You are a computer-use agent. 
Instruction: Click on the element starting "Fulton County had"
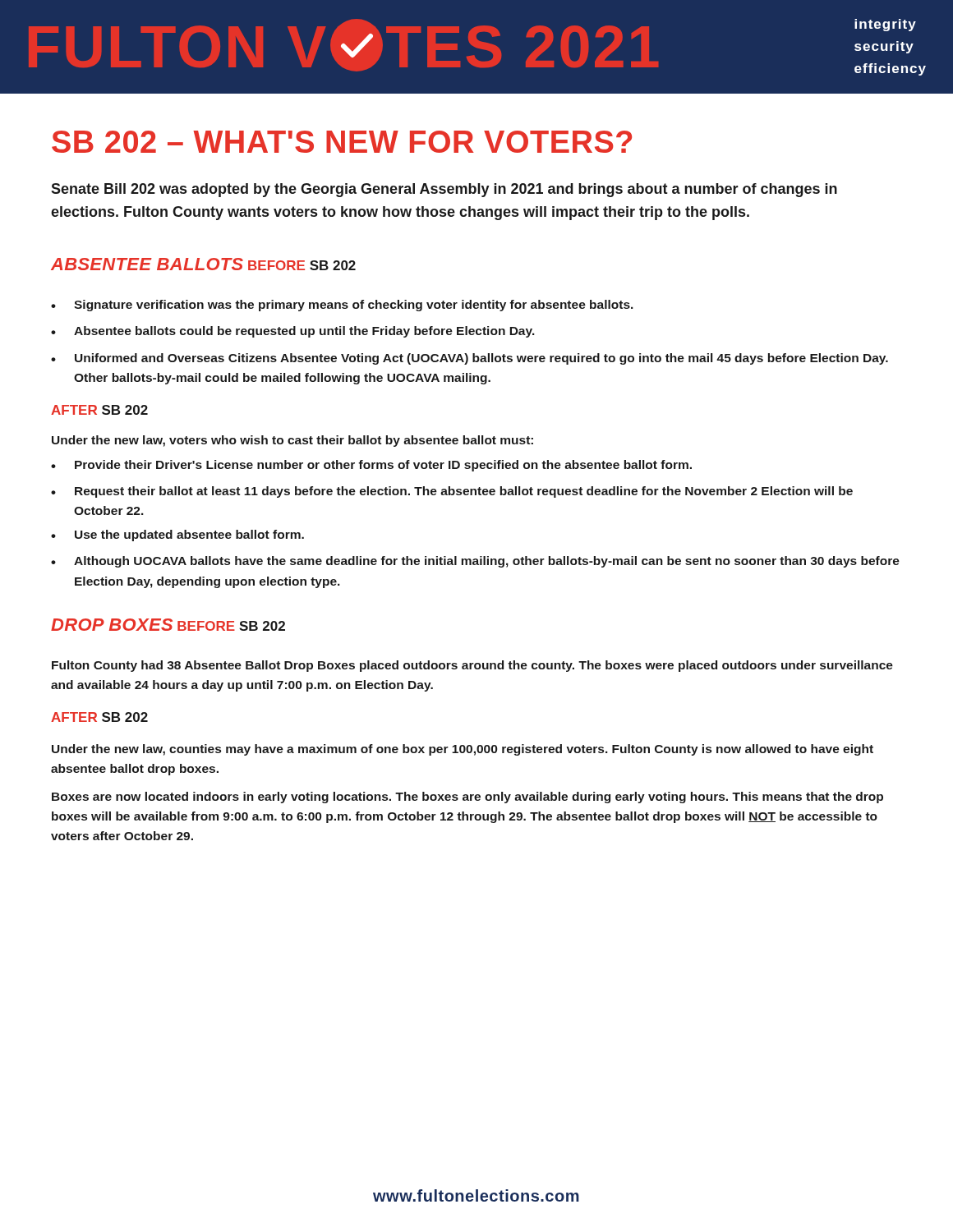[x=476, y=675]
